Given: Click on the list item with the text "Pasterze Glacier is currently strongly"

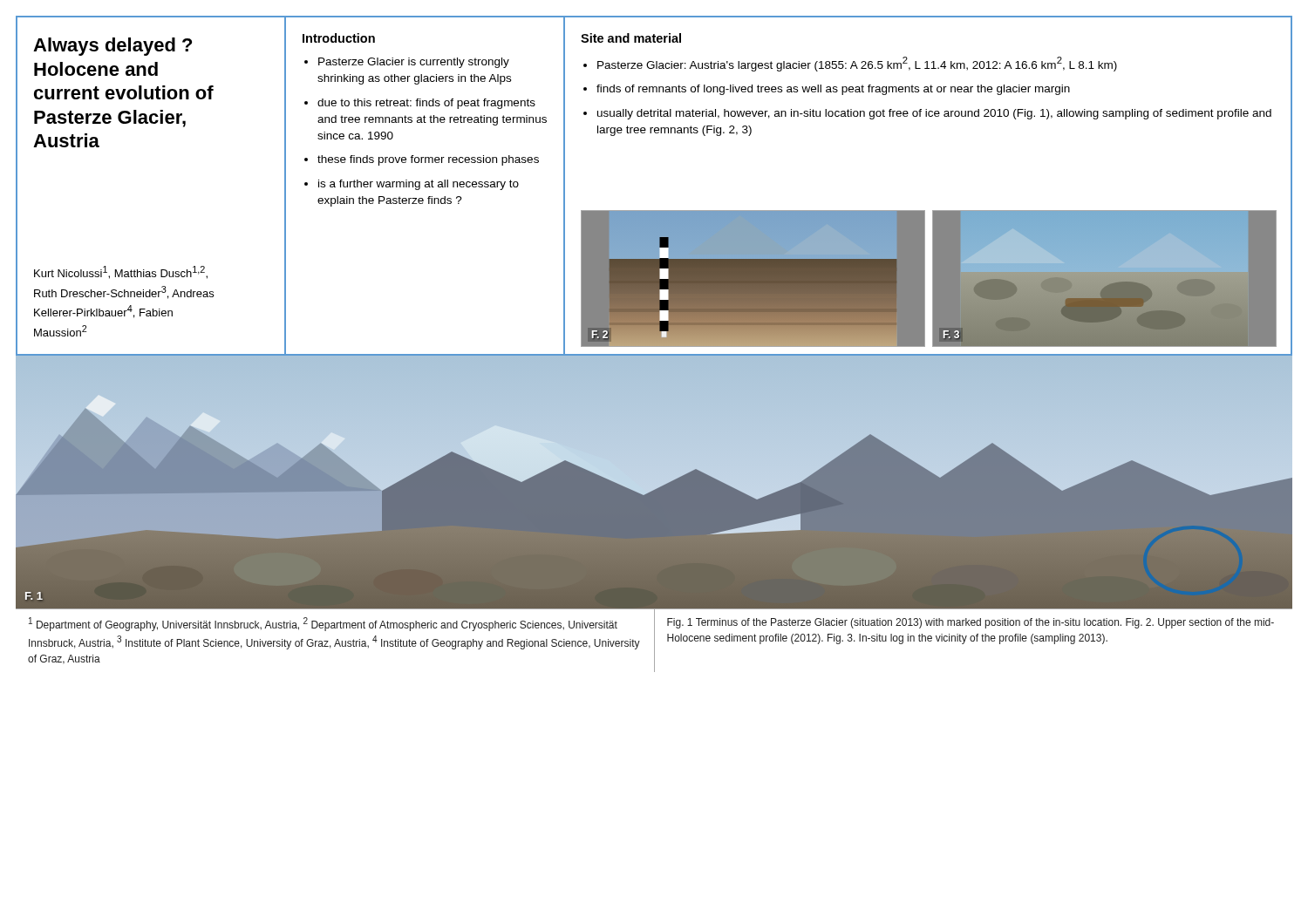Looking at the screenshot, I should click(x=415, y=70).
